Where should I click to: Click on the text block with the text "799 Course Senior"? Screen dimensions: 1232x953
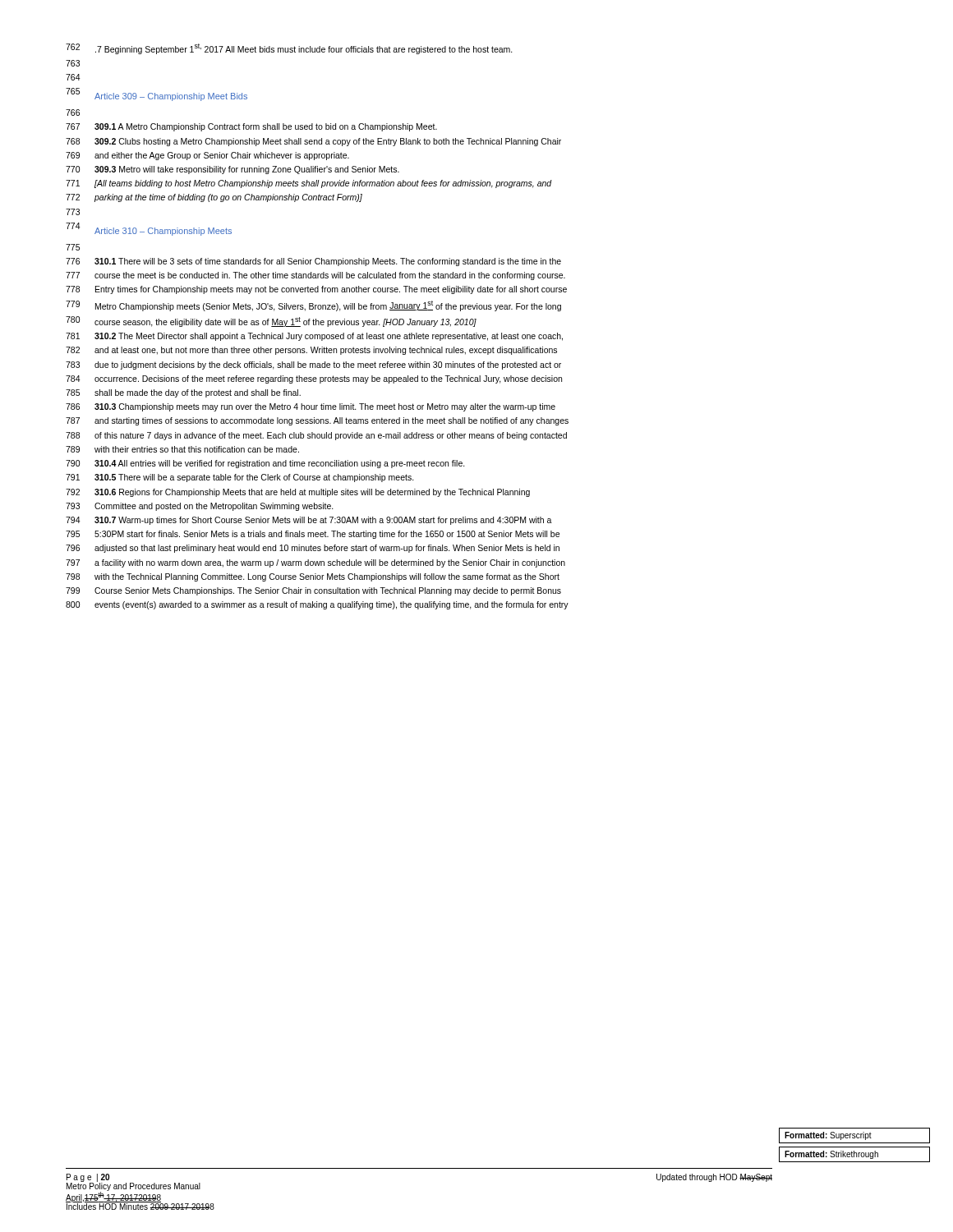pyautogui.click(x=419, y=591)
